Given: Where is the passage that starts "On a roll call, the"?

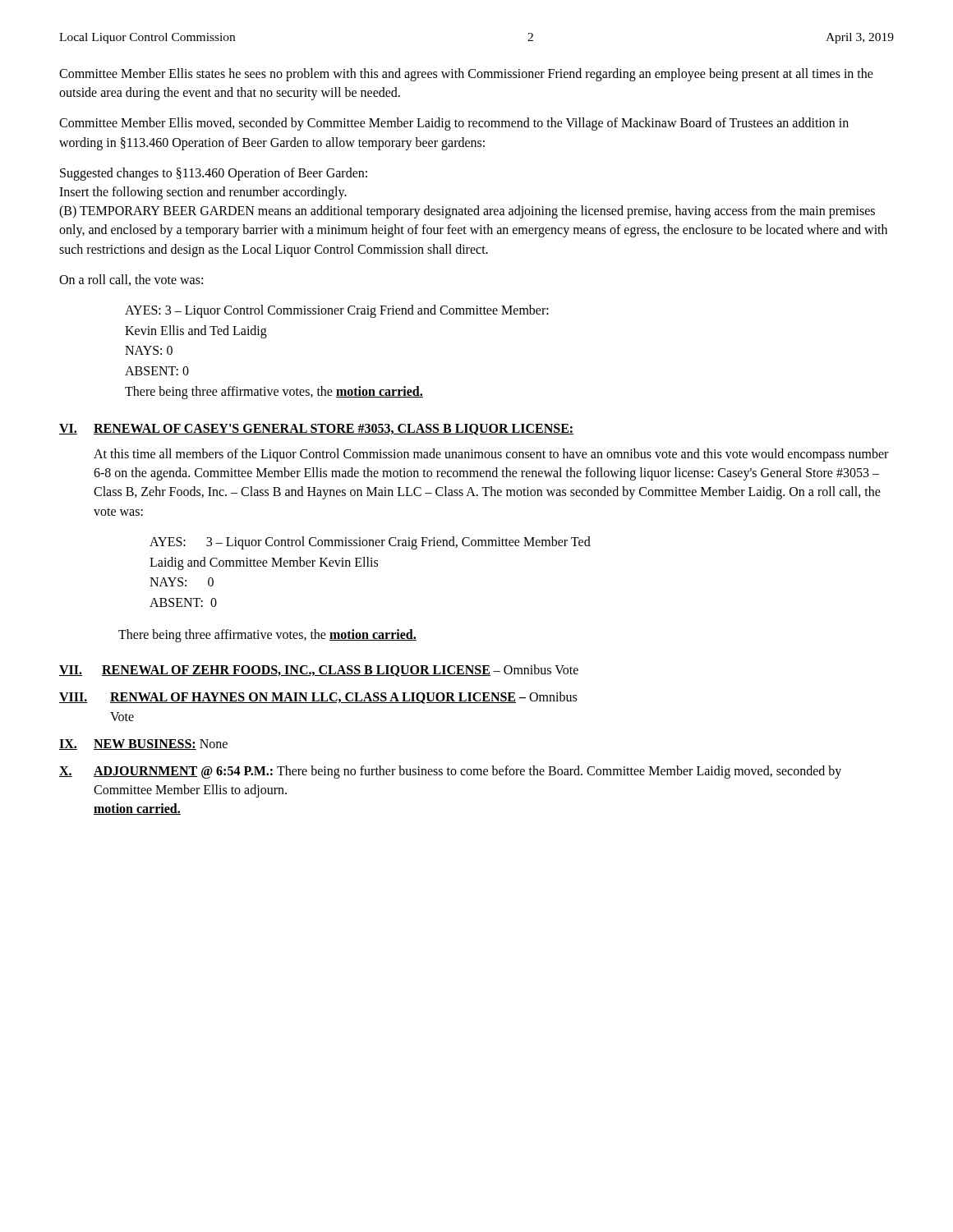Looking at the screenshot, I should [x=132, y=279].
